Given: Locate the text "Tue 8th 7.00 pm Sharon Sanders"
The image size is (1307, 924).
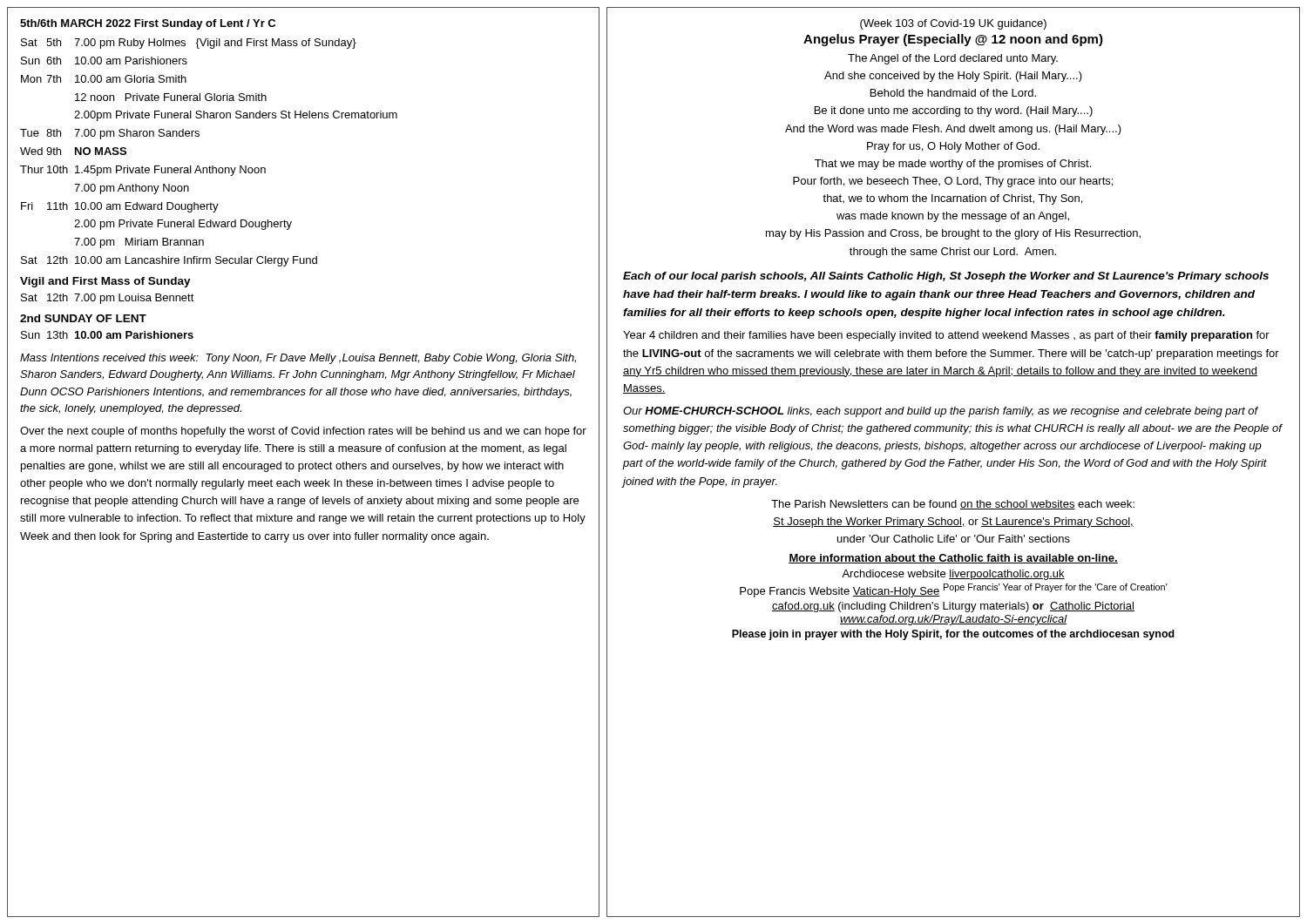Looking at the screenshot, I should tap(110, 134).
